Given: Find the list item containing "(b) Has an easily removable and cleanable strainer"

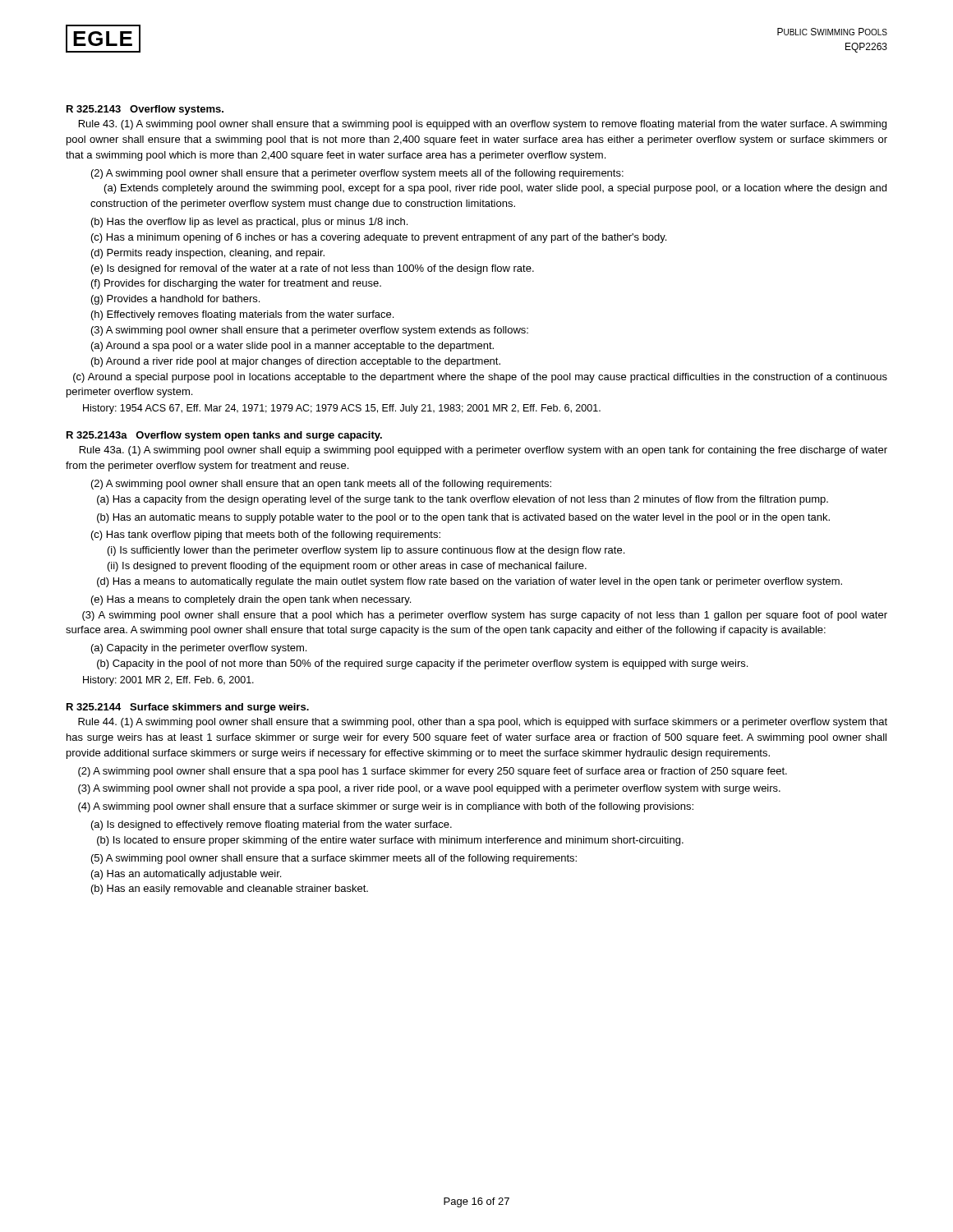Looking at the screenshot, I should pyautogui.click(x=230, y=889).
